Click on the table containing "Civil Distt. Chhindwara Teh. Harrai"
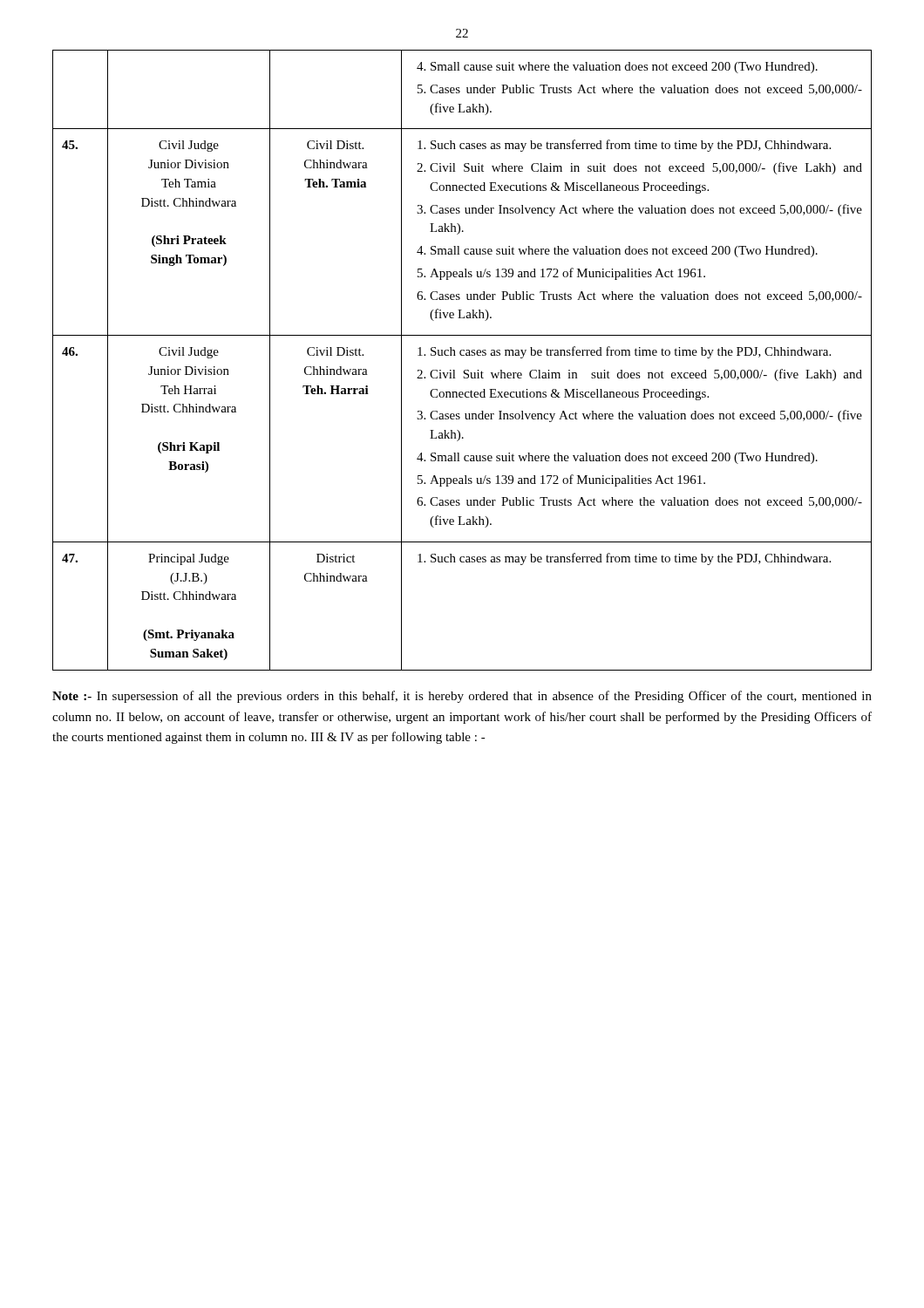Screen dimensions: 1308x924 point(462,360)
